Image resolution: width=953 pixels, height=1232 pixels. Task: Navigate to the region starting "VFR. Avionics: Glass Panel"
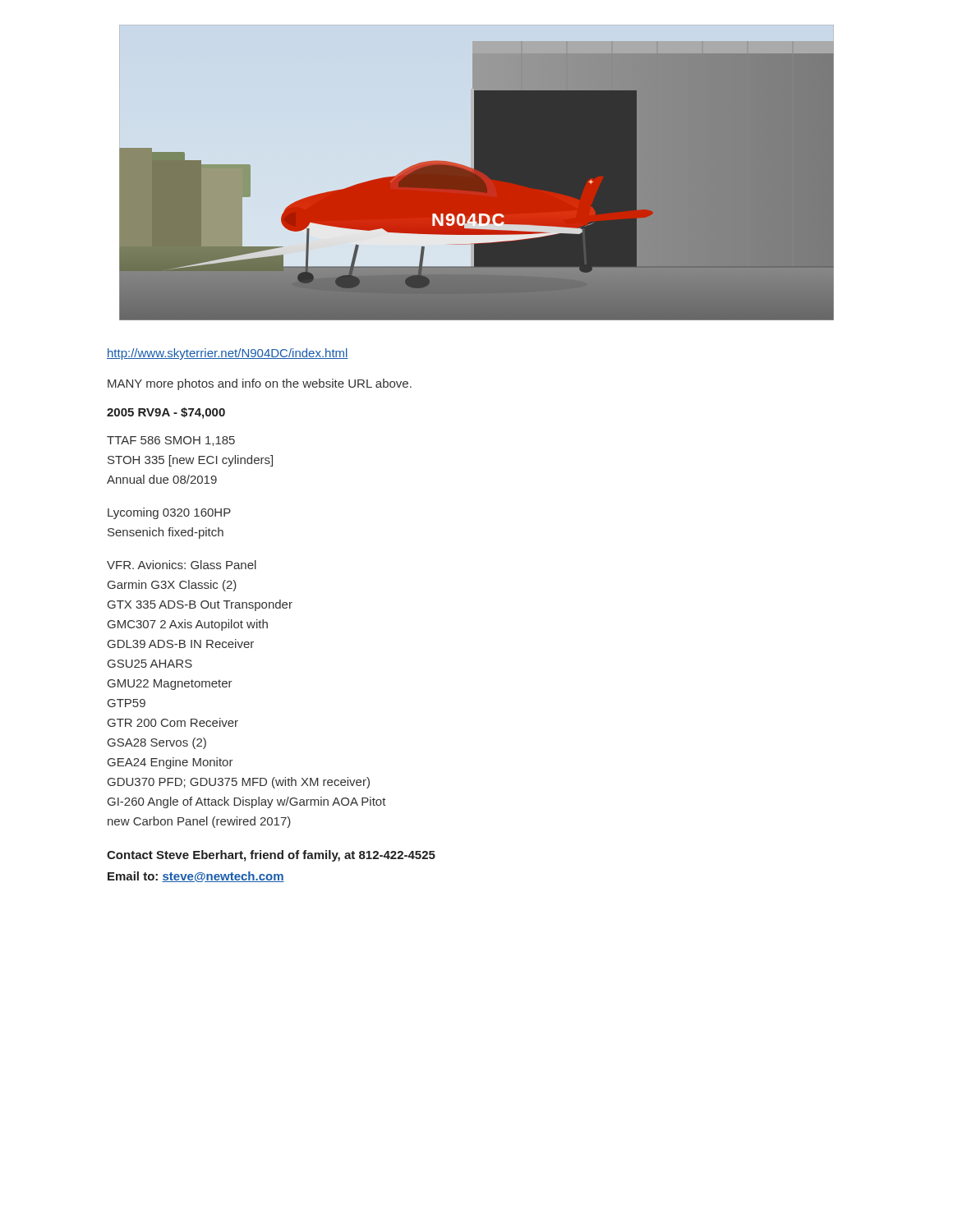[182, 565]
